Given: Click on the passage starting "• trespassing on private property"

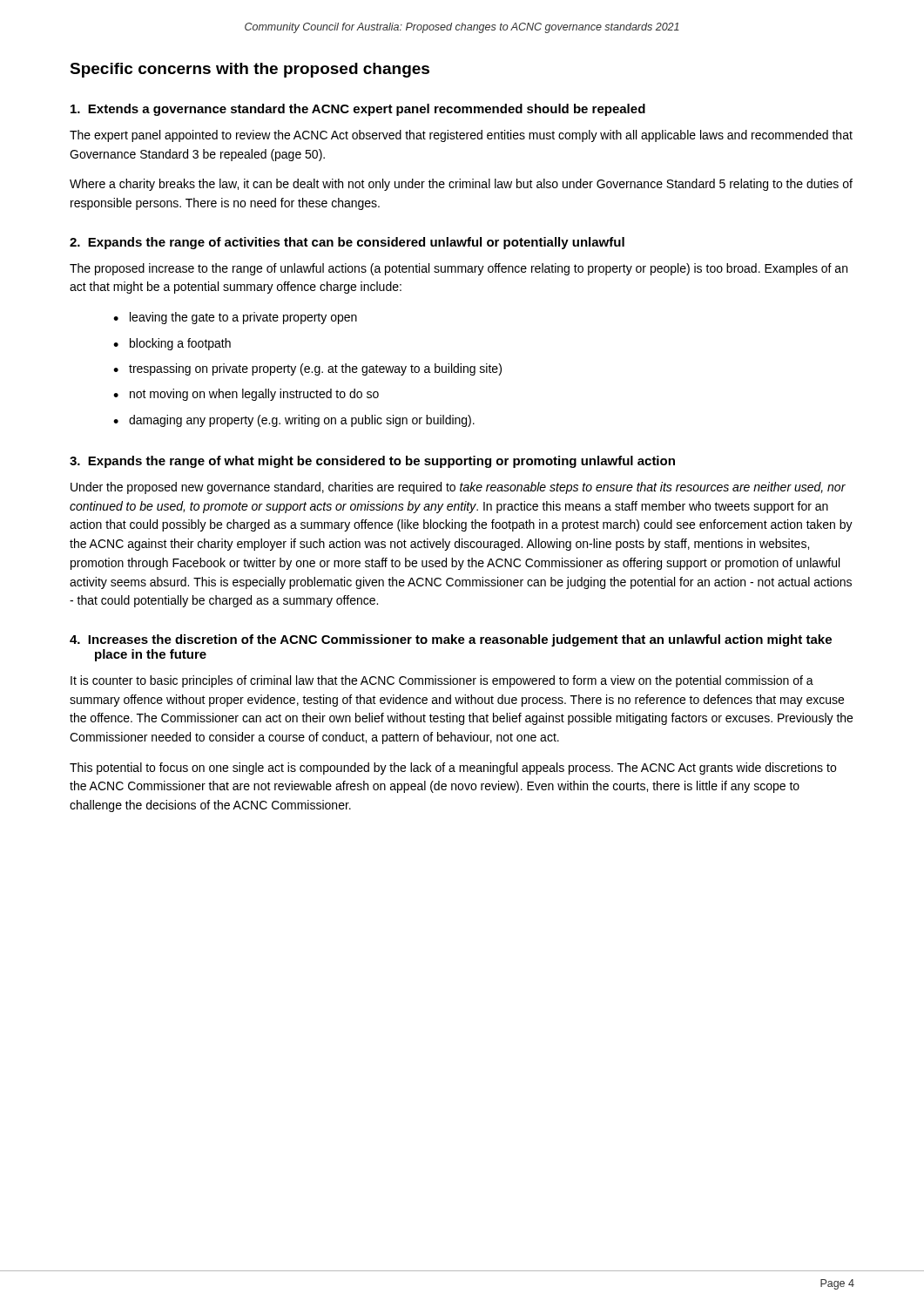Looking at the screenshot, I should (x=484, y=370).
